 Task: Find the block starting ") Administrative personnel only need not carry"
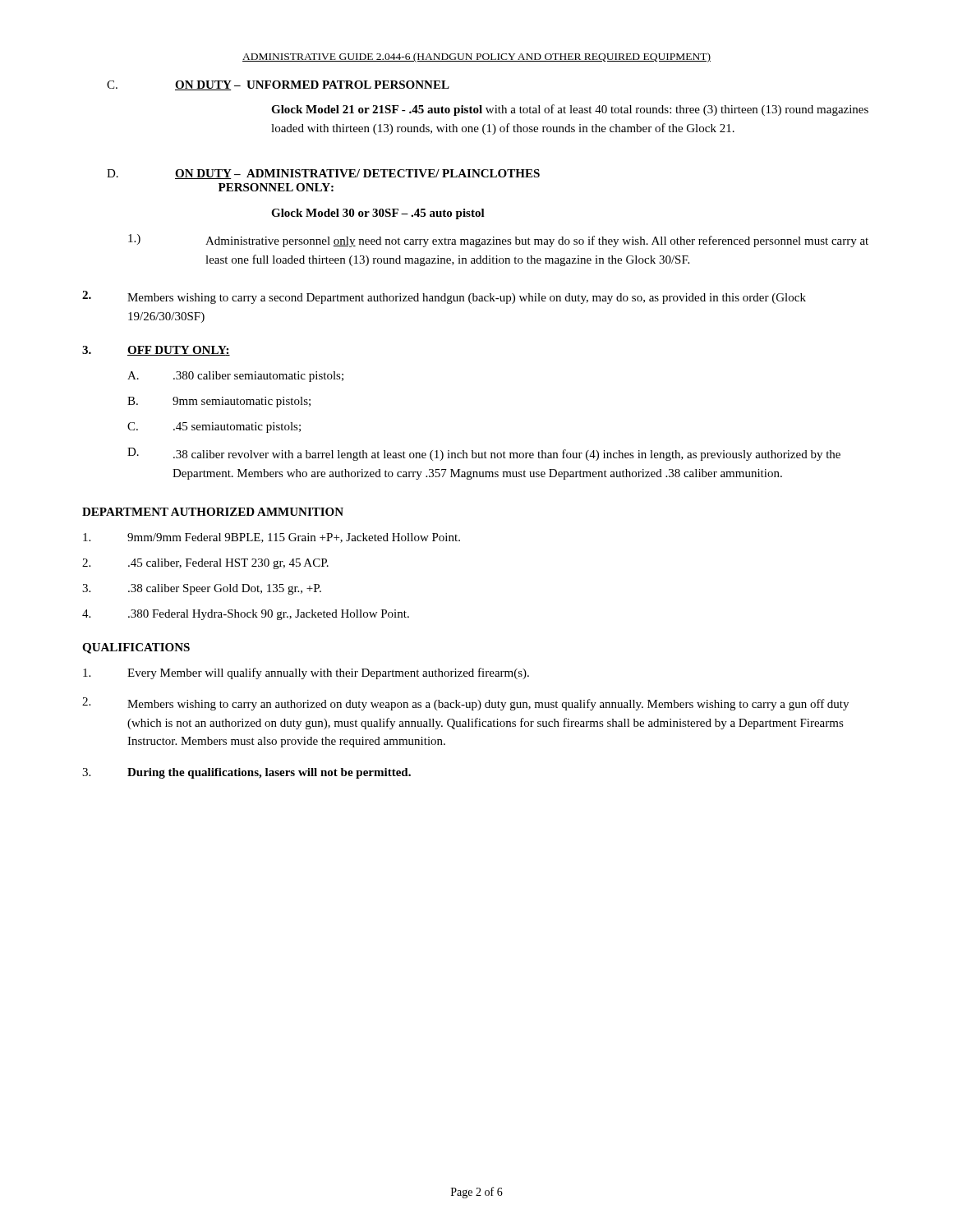click(499, 250)
